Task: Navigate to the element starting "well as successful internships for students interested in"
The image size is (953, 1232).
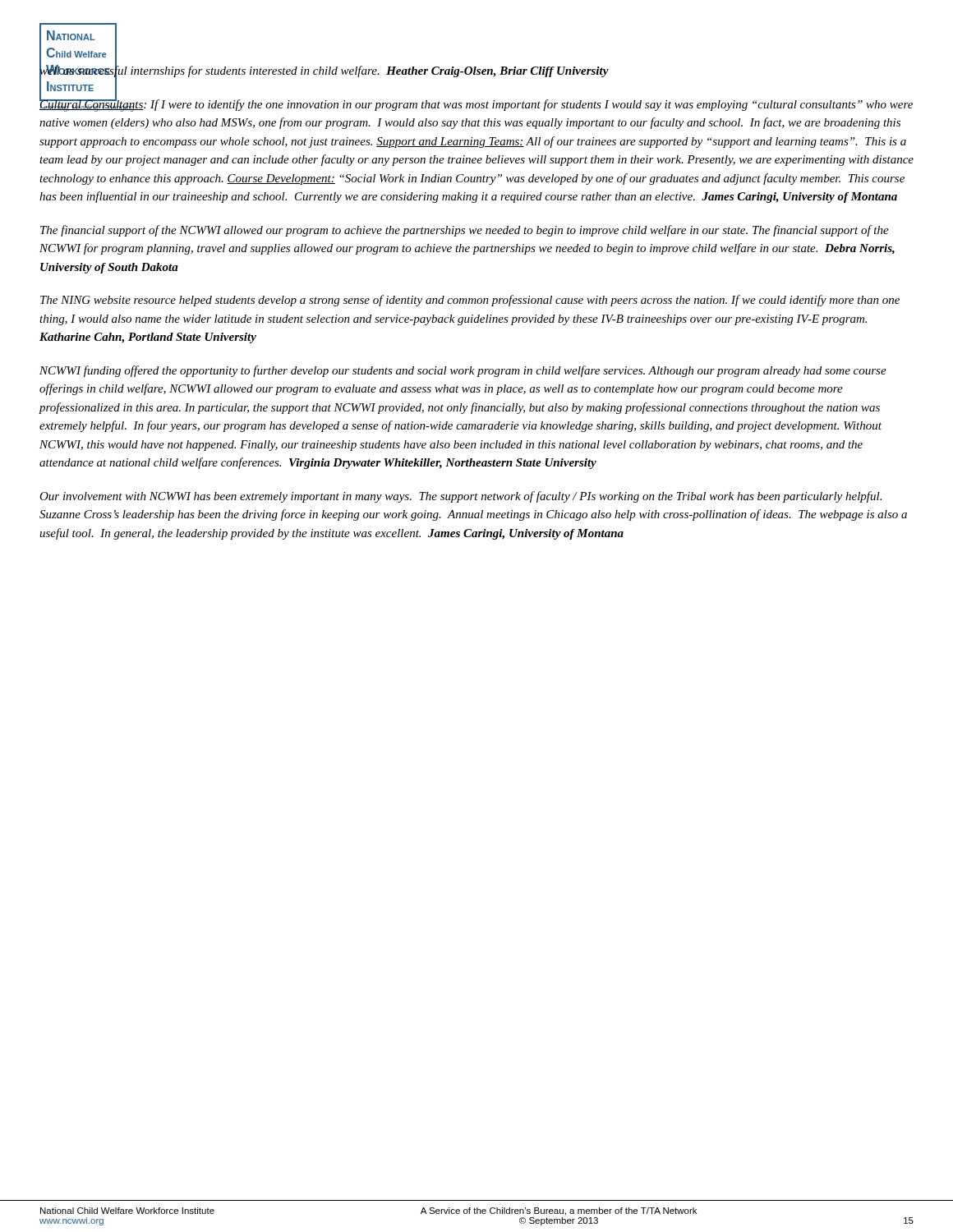Action: click(x=324, y=71)
